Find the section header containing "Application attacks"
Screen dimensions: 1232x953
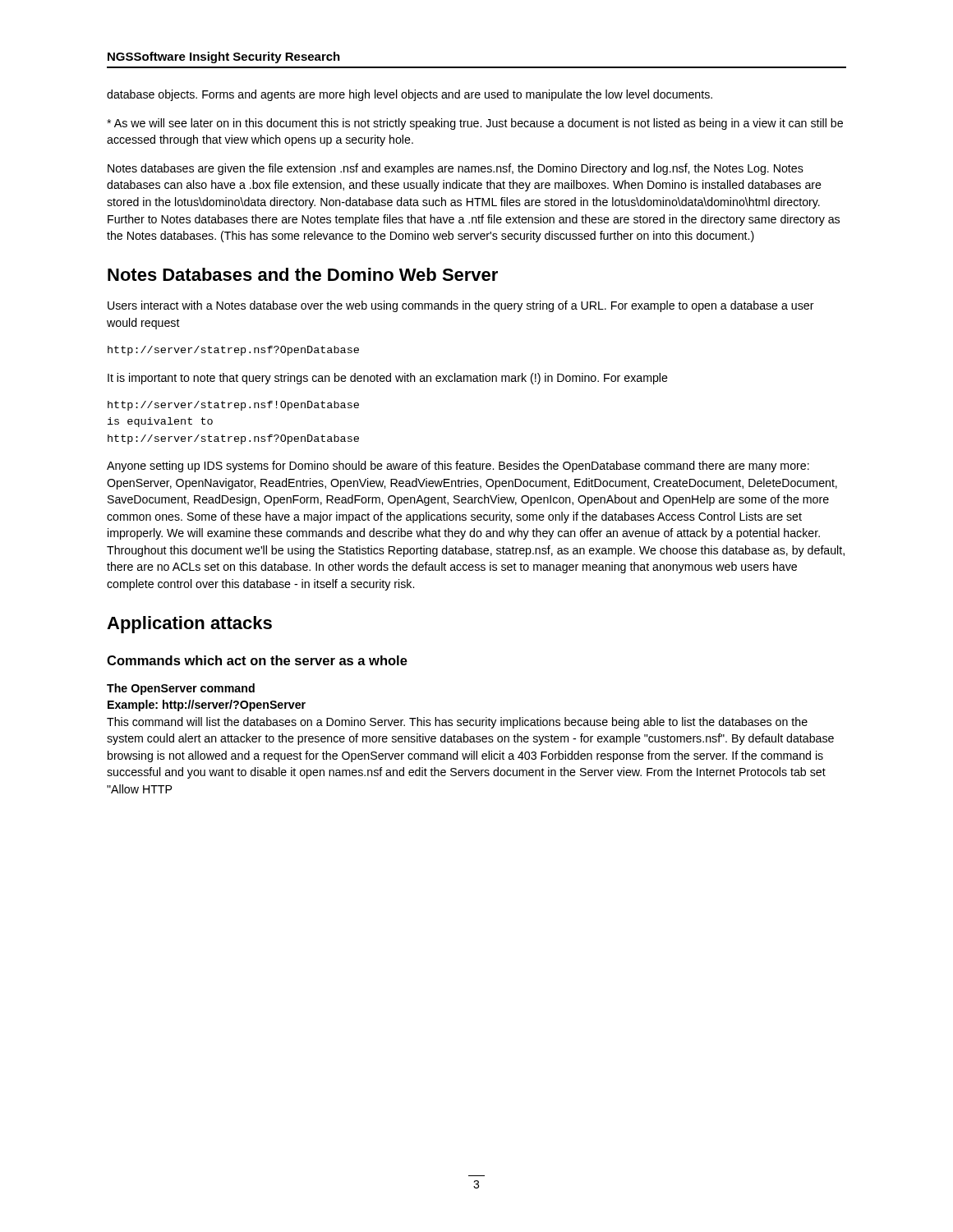click(190, 623)
